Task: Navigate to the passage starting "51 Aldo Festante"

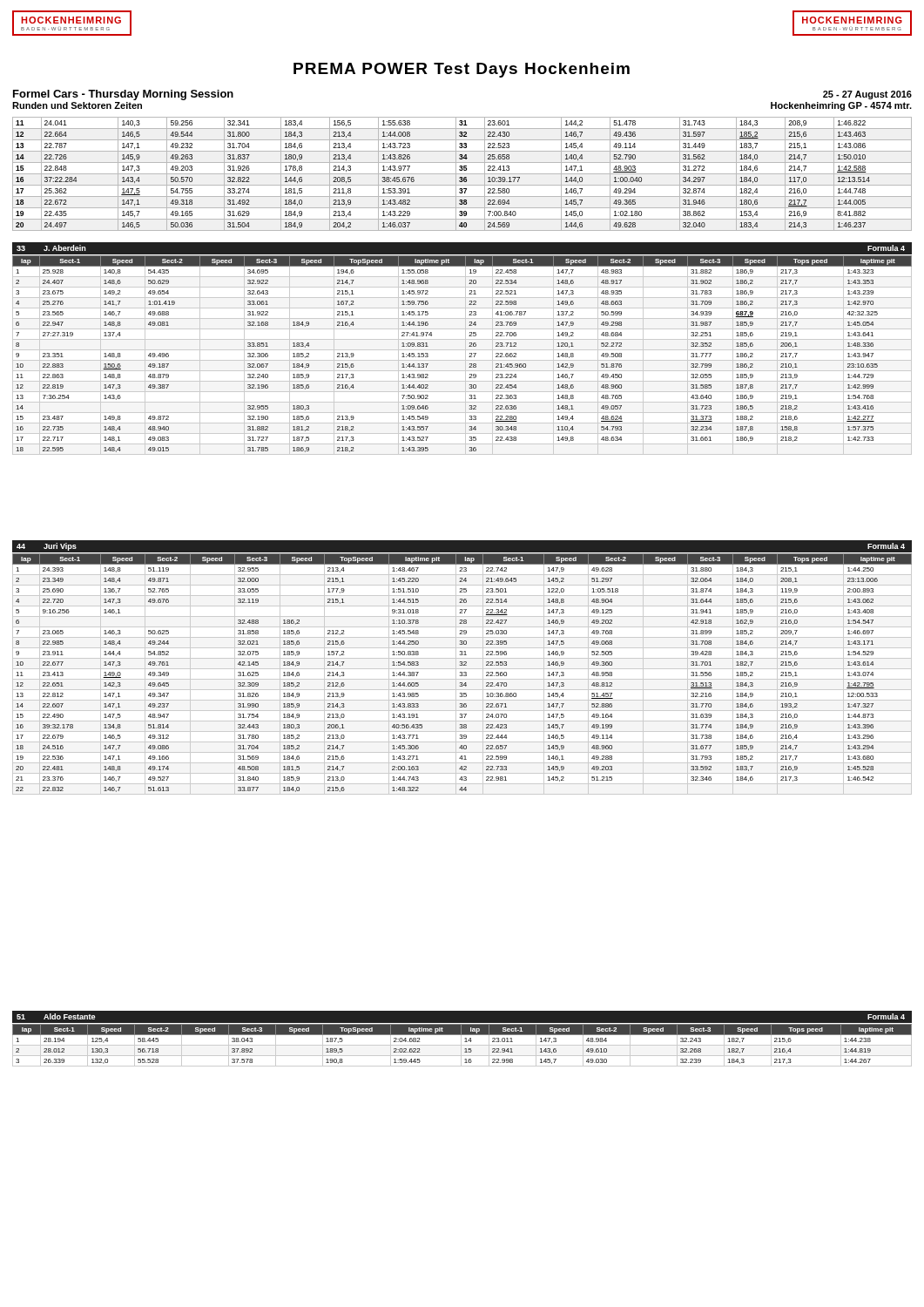Action: coord(462,1017)
